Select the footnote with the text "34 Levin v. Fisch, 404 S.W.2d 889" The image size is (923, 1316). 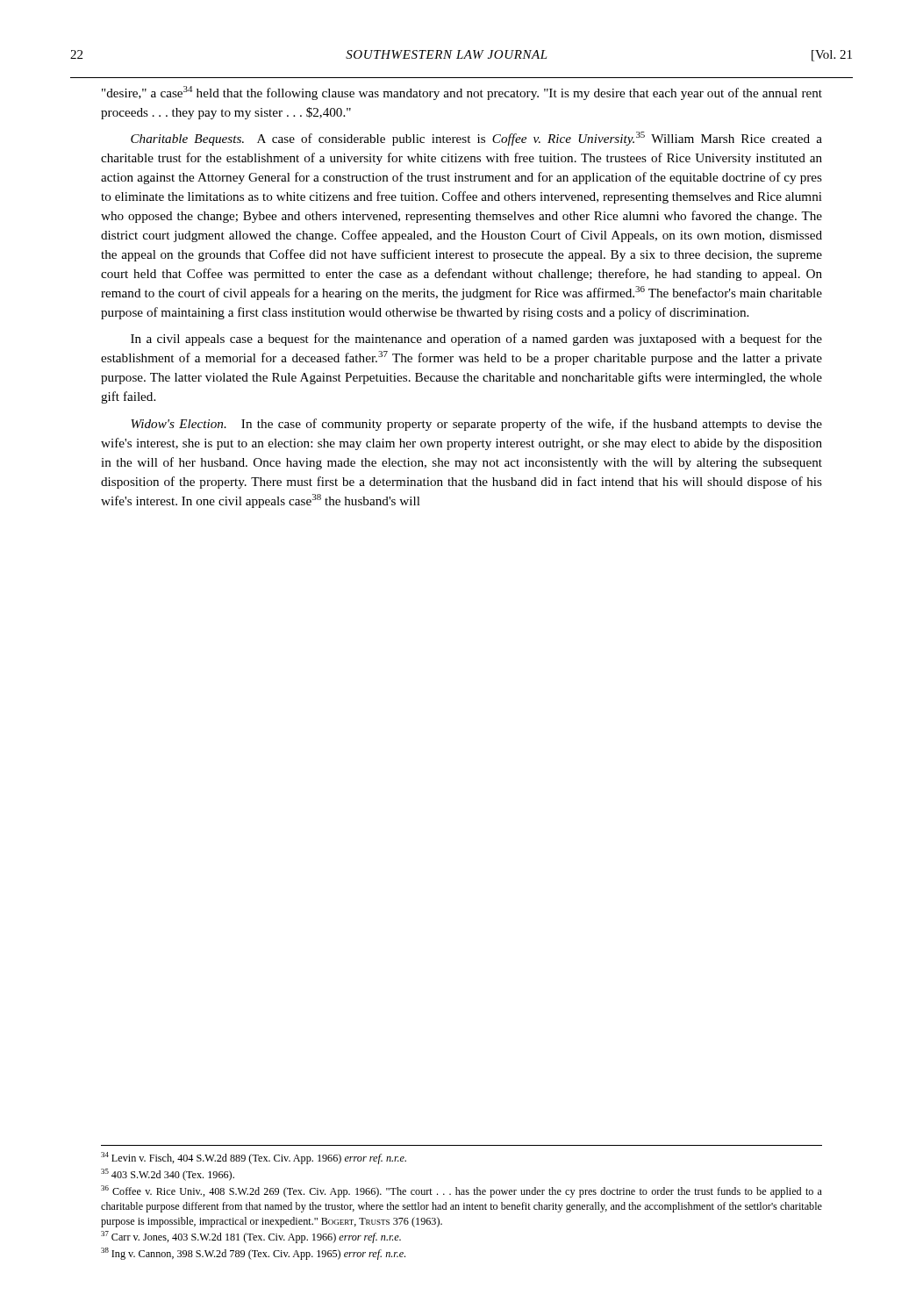click(x=254, y=1158)
